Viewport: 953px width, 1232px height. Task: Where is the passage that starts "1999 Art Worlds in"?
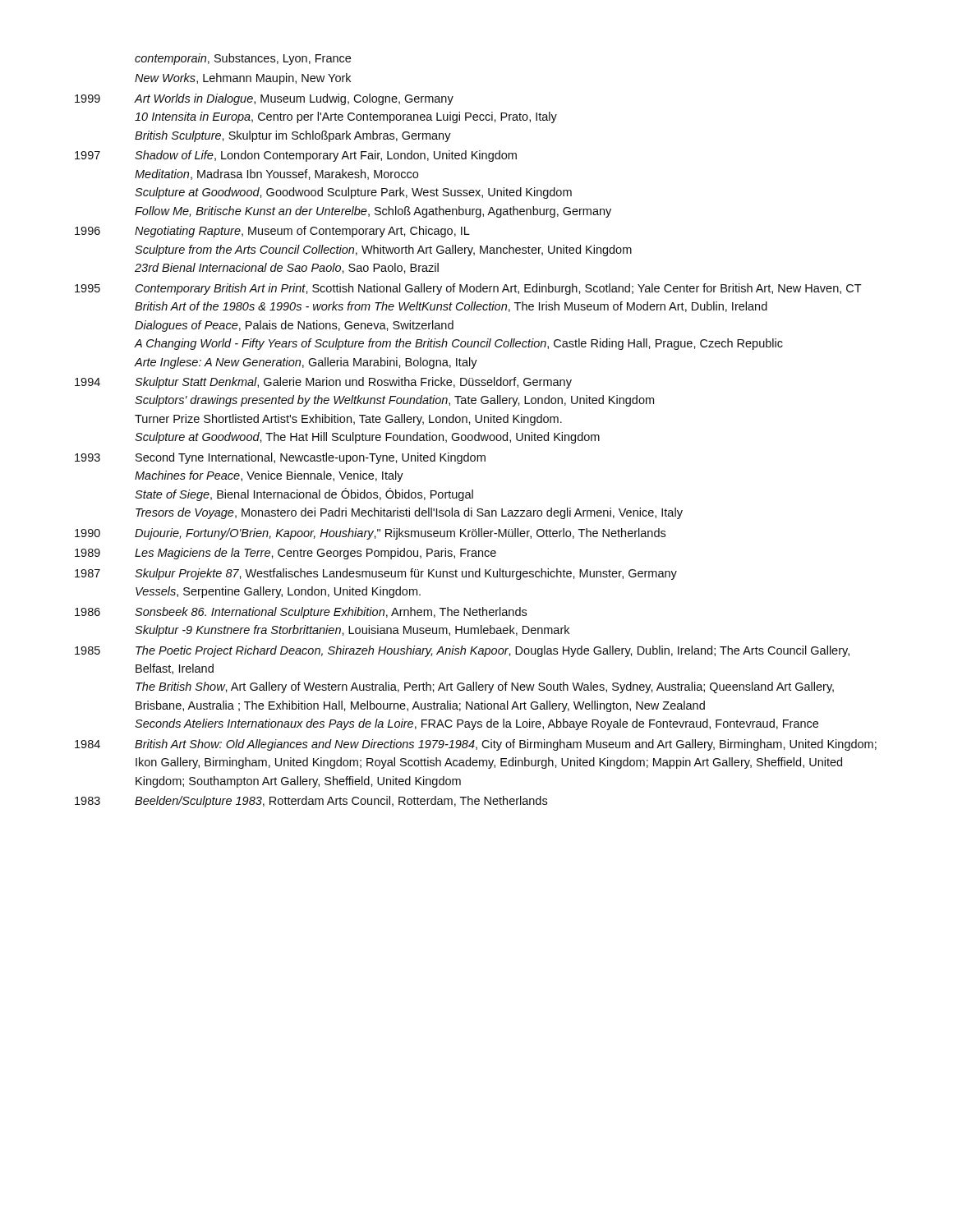pyautogui.click(x=476, y=117)
